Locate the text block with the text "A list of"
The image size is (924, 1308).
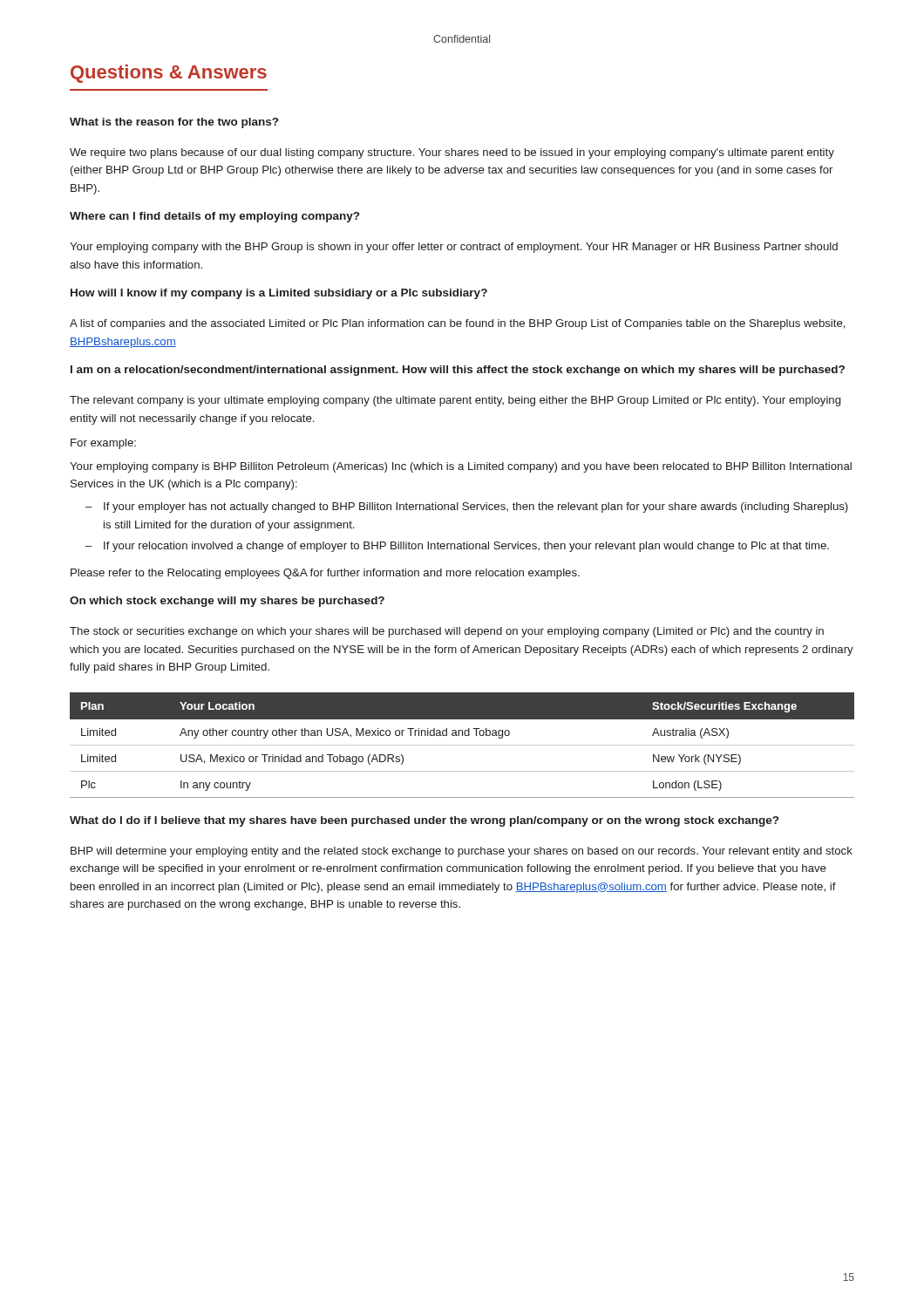tap(458, 332)
